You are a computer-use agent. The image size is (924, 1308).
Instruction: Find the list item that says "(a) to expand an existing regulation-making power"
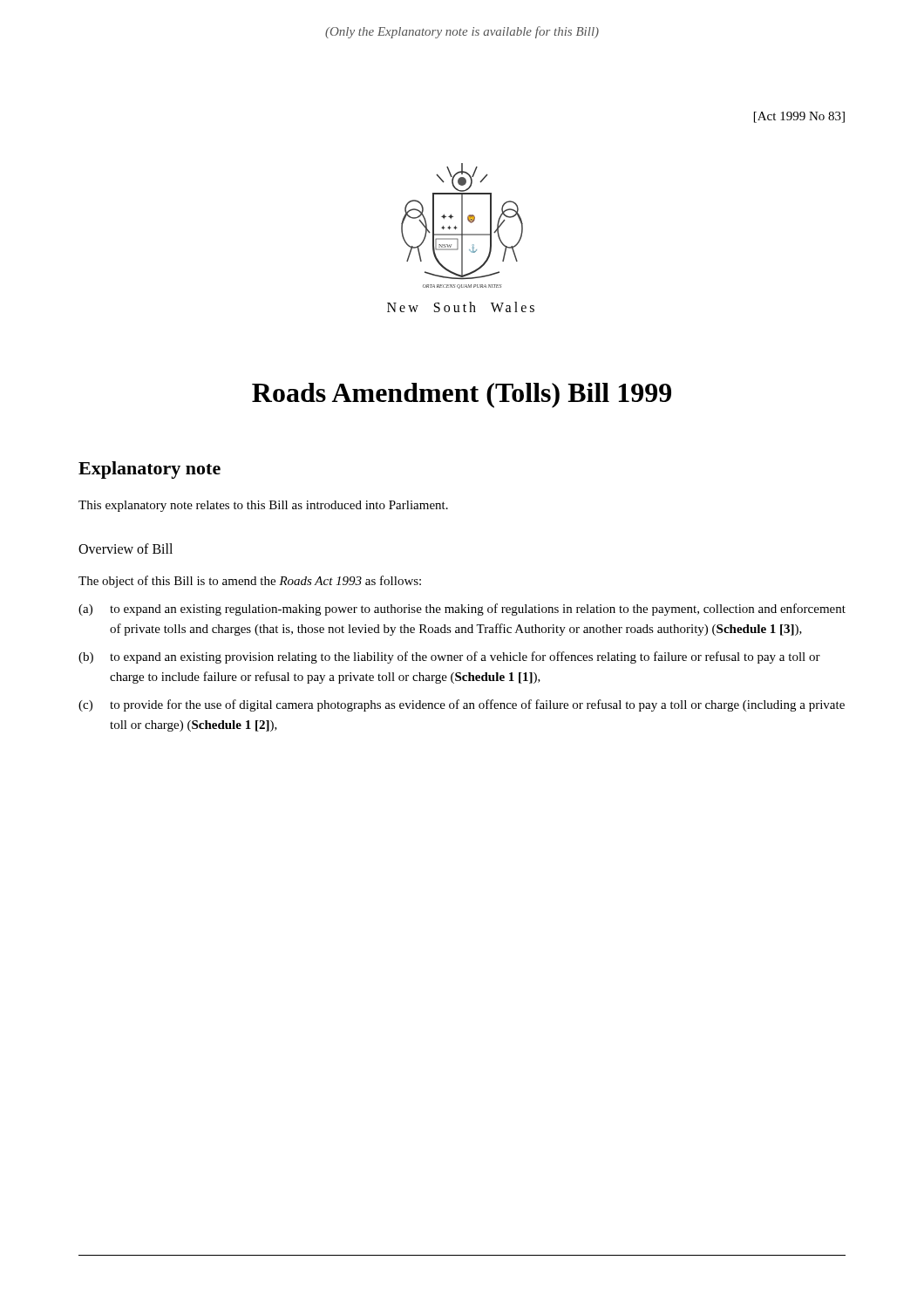[462, 619]
